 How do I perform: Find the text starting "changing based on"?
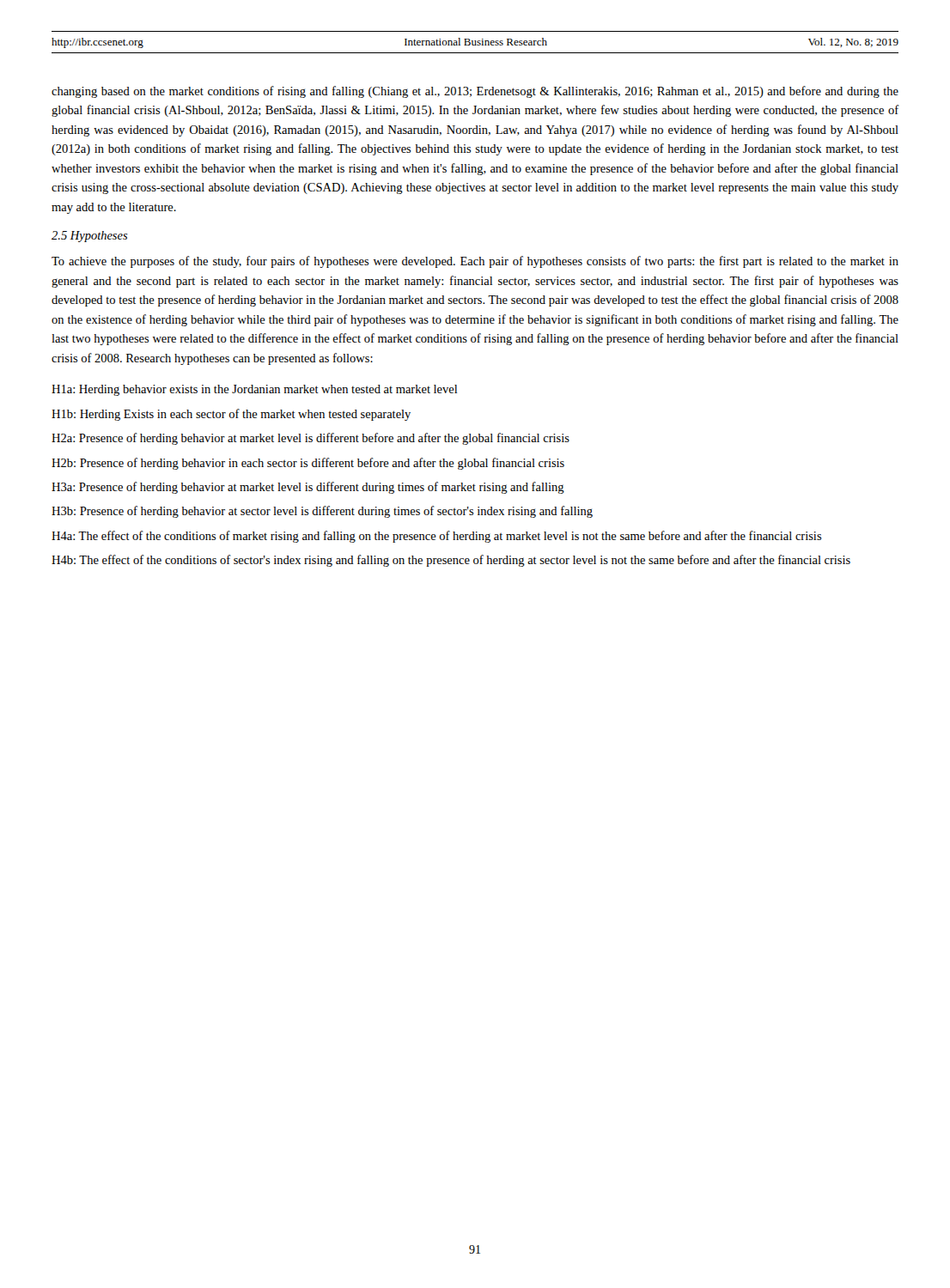475,149
